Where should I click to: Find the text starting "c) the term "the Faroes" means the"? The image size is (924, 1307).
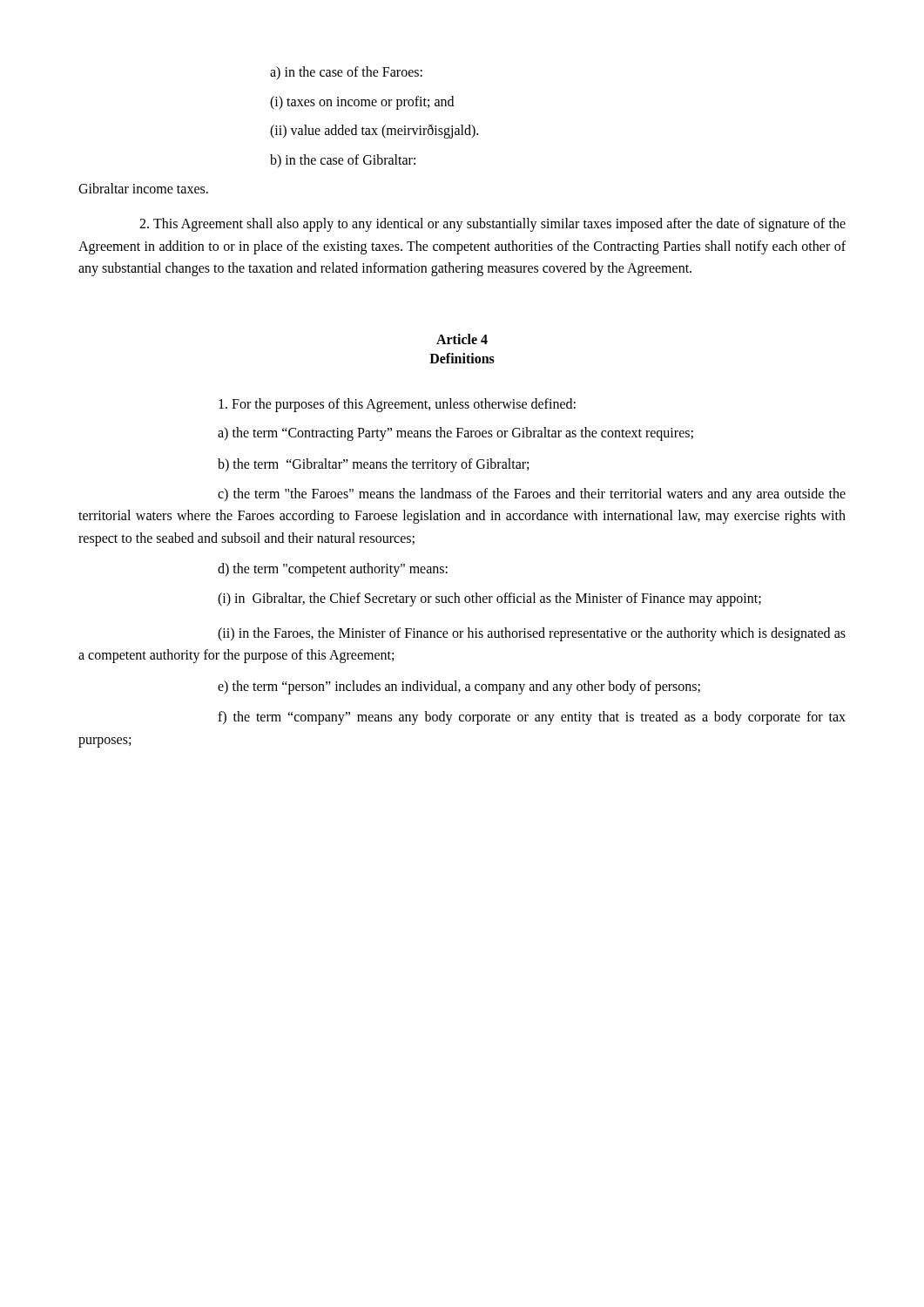462,515
